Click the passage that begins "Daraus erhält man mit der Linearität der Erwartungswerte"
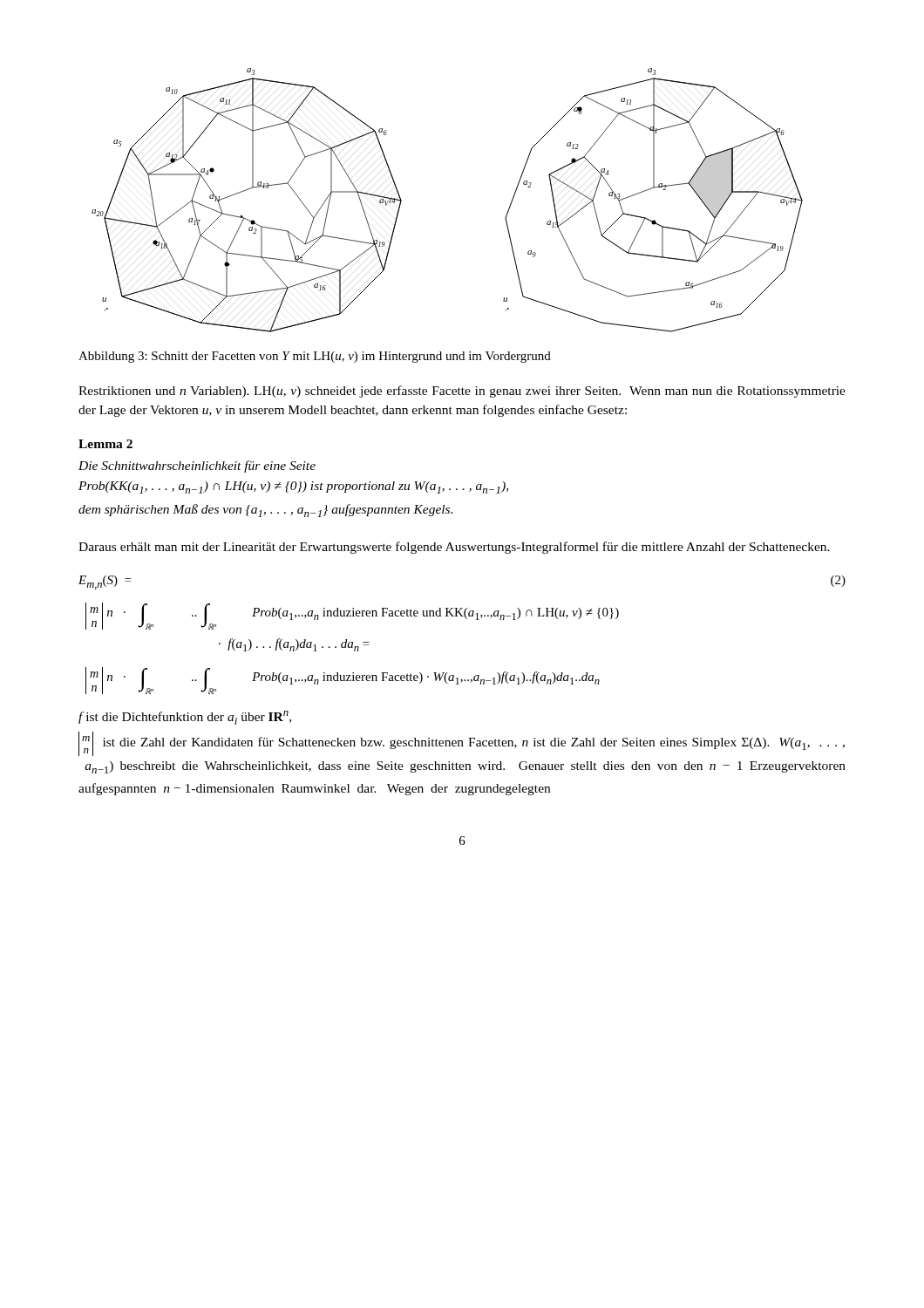 click(454, 546)
